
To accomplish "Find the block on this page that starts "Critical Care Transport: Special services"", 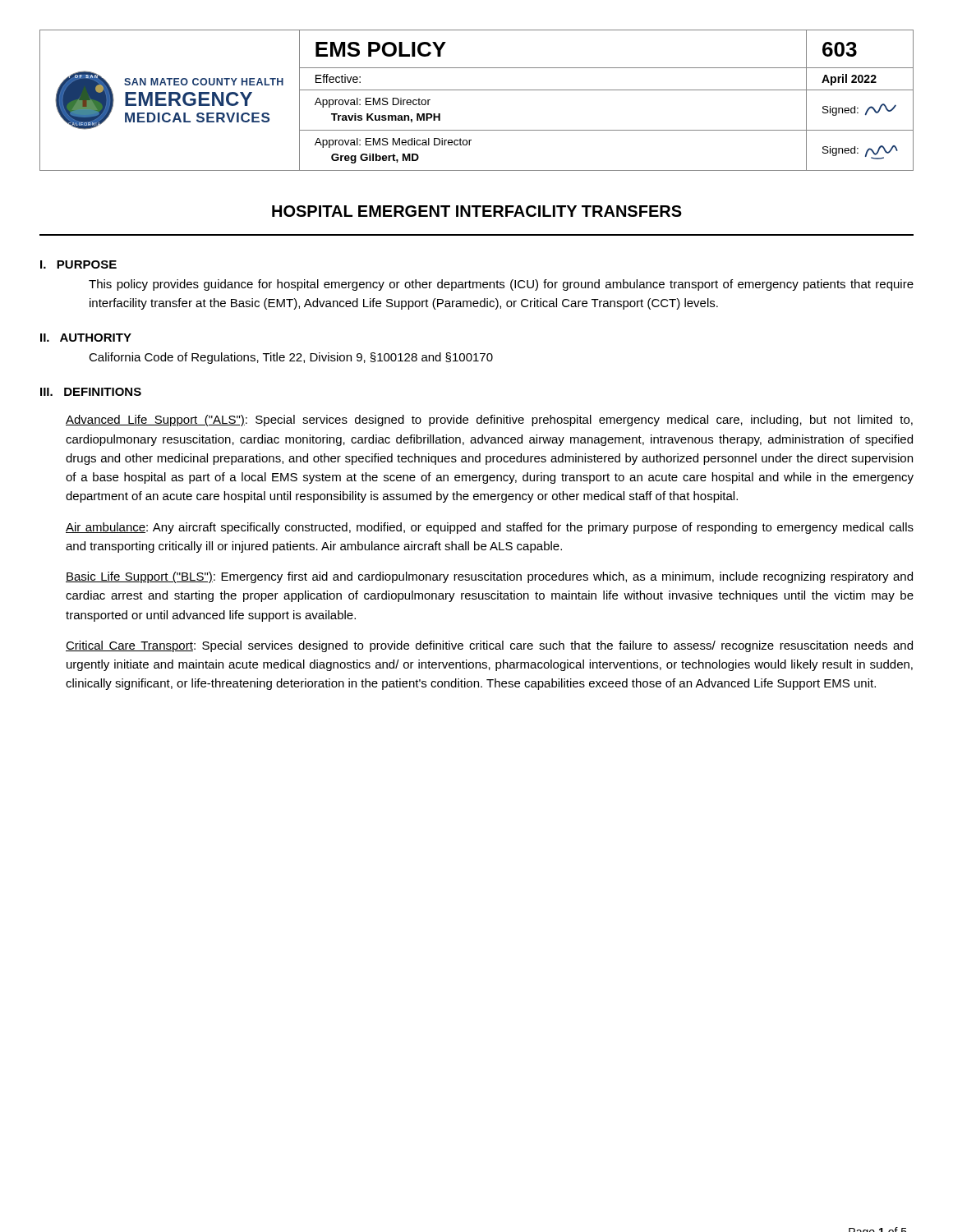I will (490, 664).
